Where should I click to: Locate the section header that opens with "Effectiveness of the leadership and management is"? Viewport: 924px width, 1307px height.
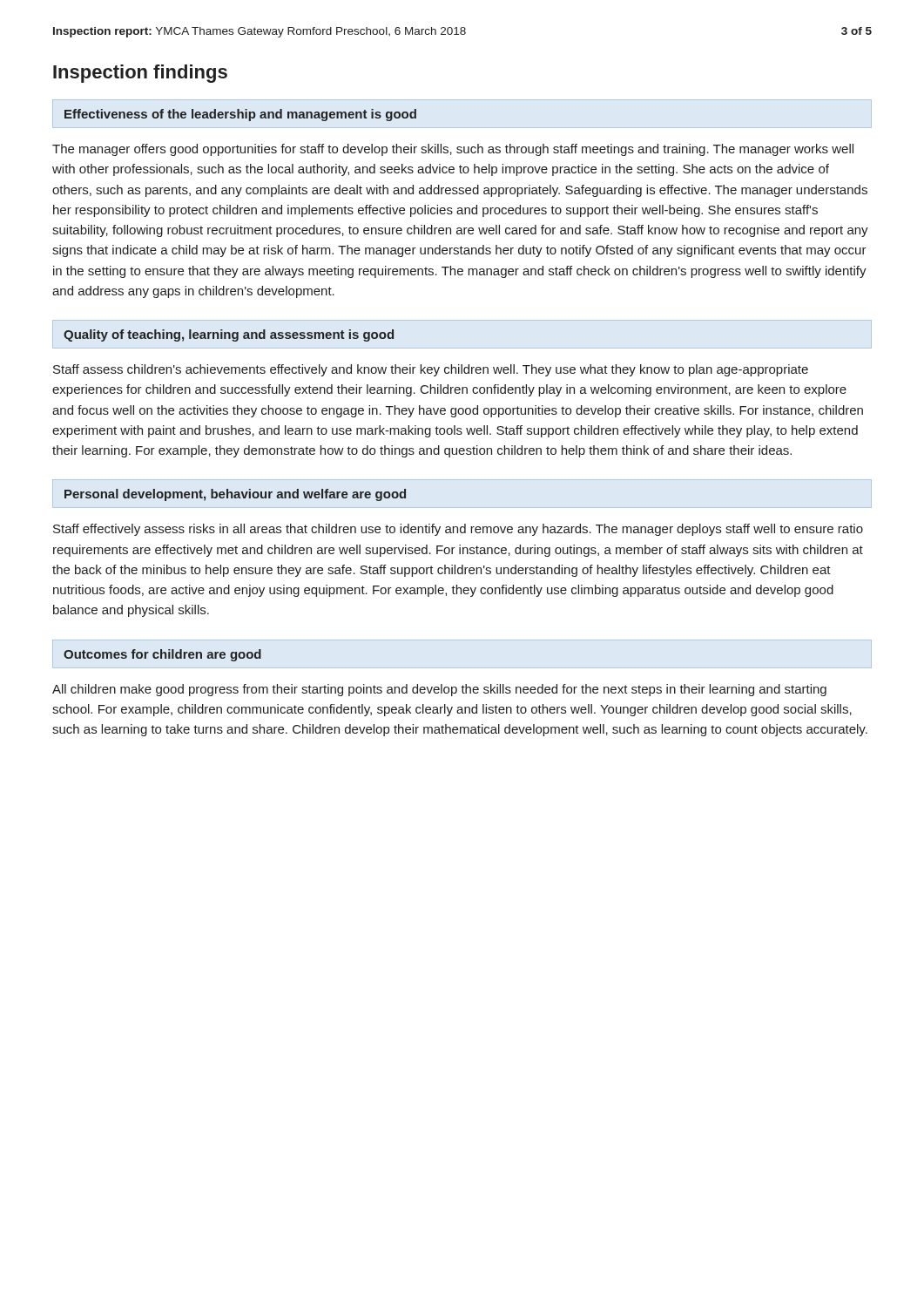[240, 114]
